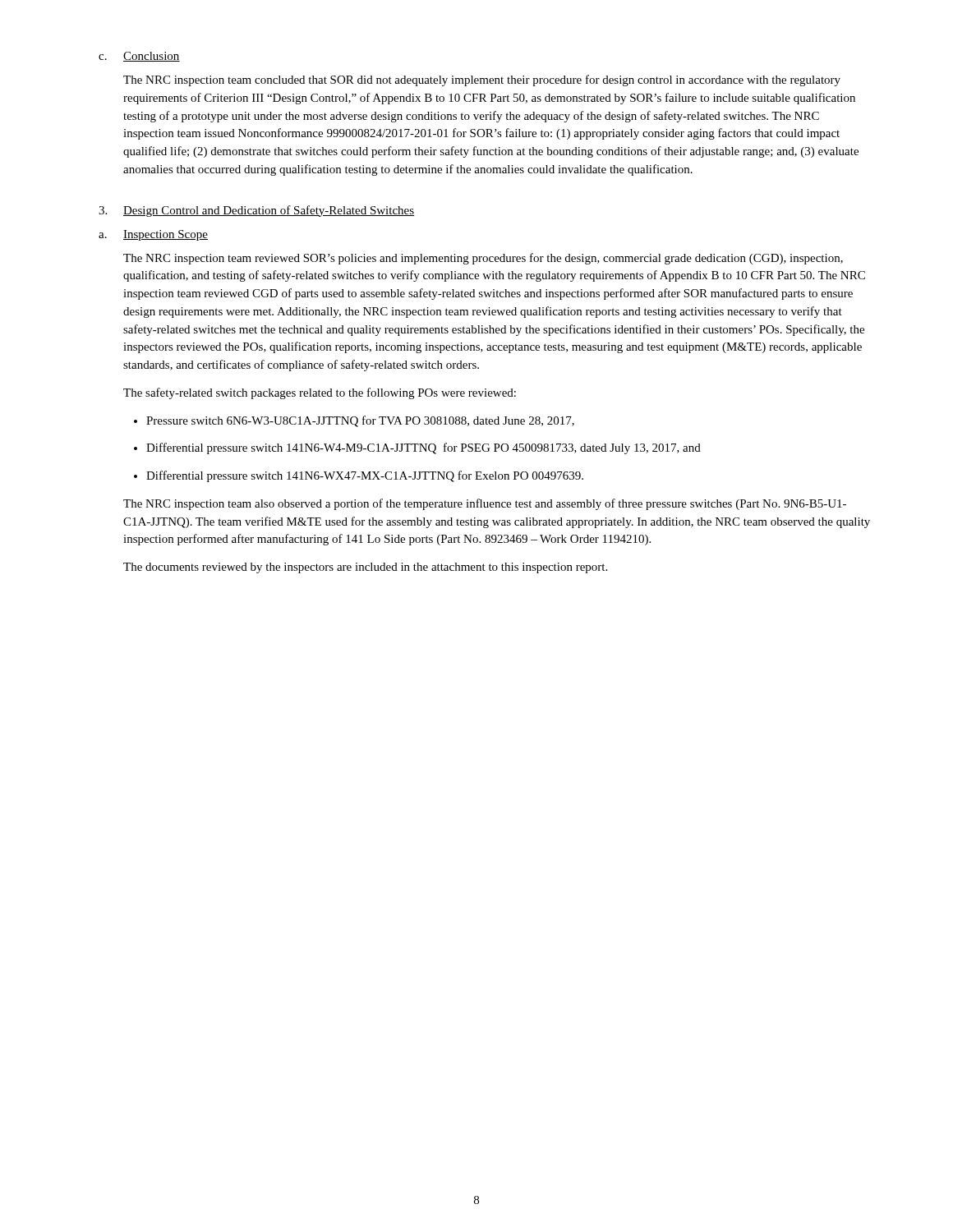The image size is (953, 1232).
Task: Find the block on this page that starts "Pressure switch 6N6-W3-U8C1A-JJTTNQ for"
Action: 360,420
